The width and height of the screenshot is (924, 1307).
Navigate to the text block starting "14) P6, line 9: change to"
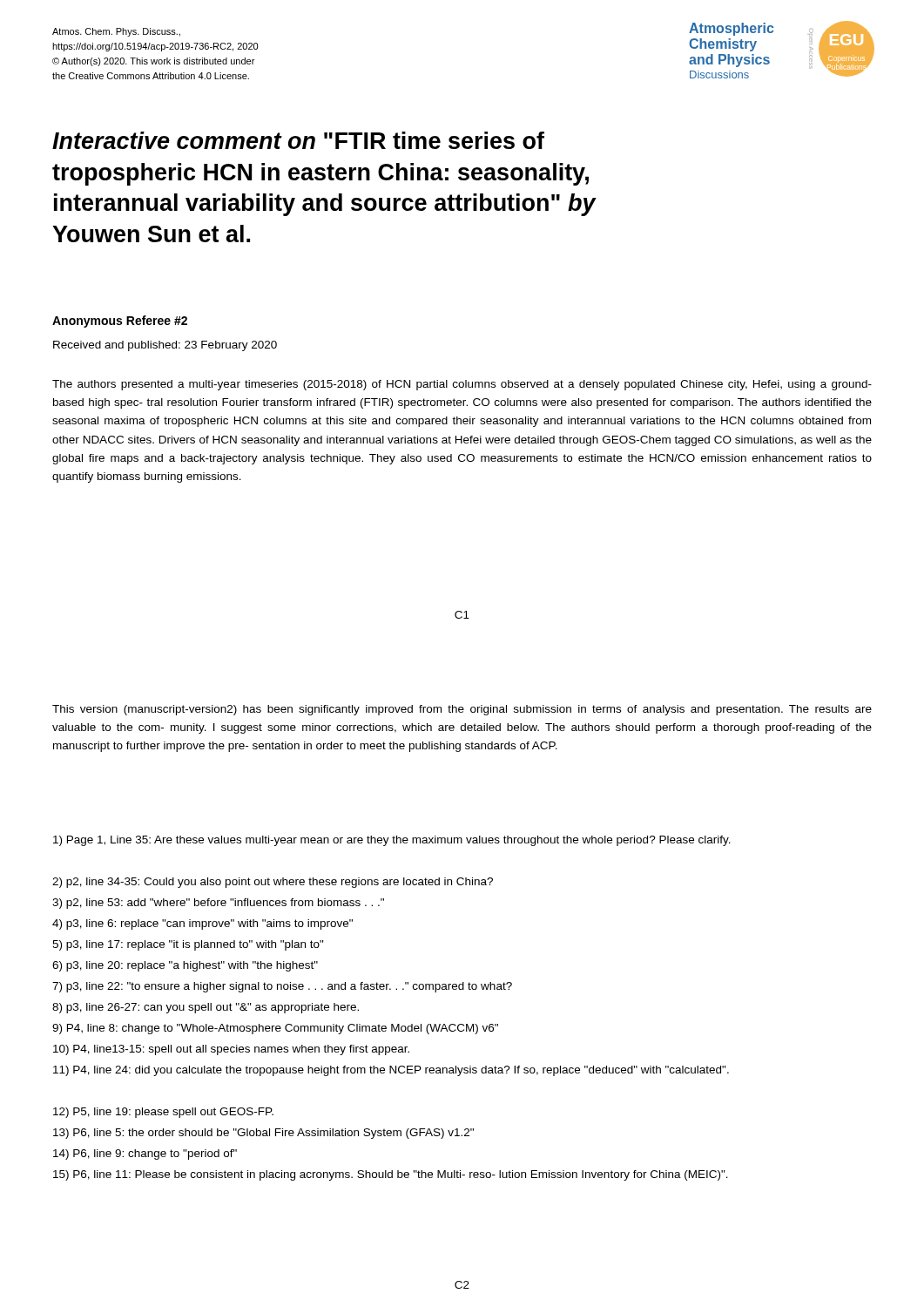[x=145, y=1153]
